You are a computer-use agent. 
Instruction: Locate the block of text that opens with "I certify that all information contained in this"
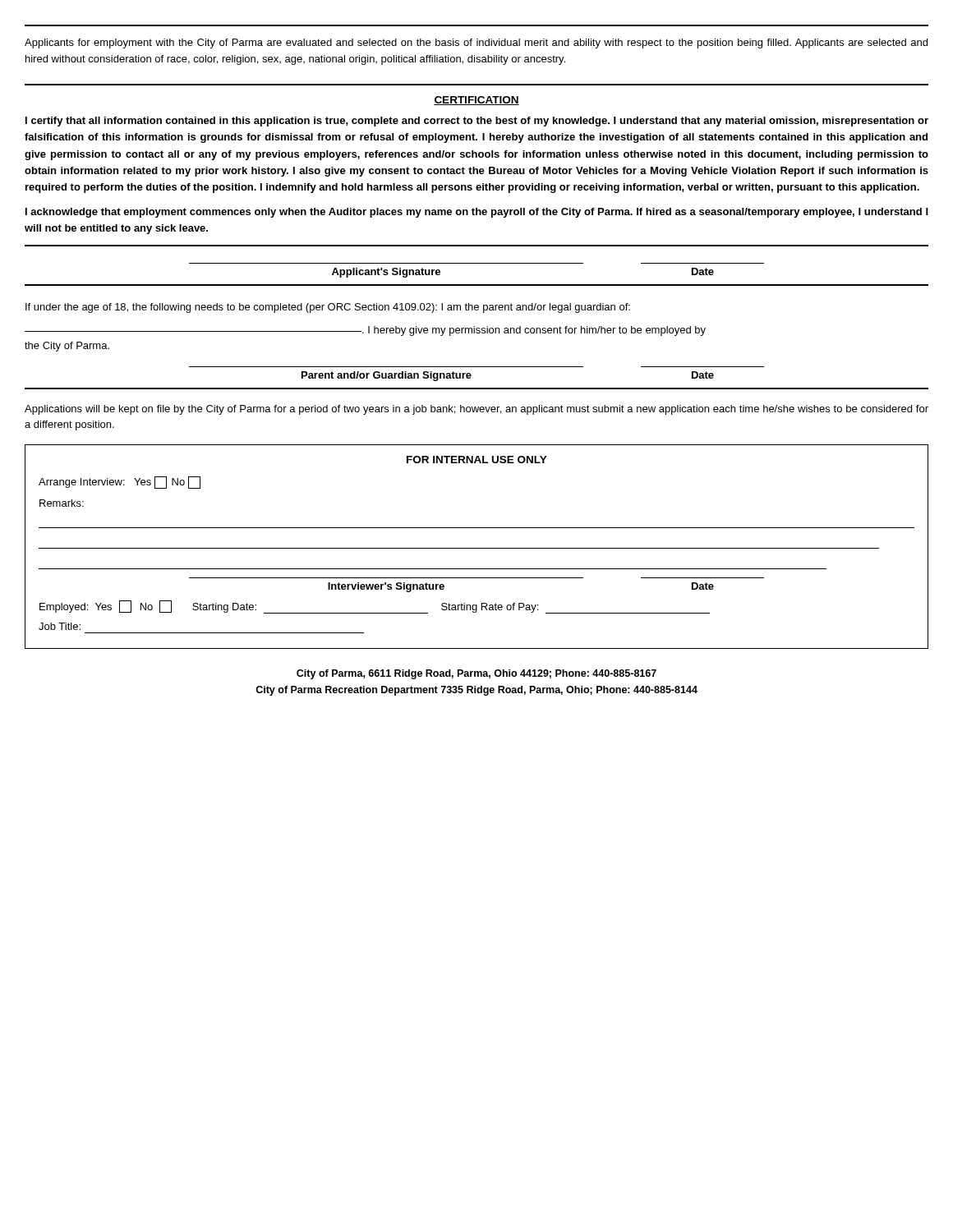(x=476, y=154)
